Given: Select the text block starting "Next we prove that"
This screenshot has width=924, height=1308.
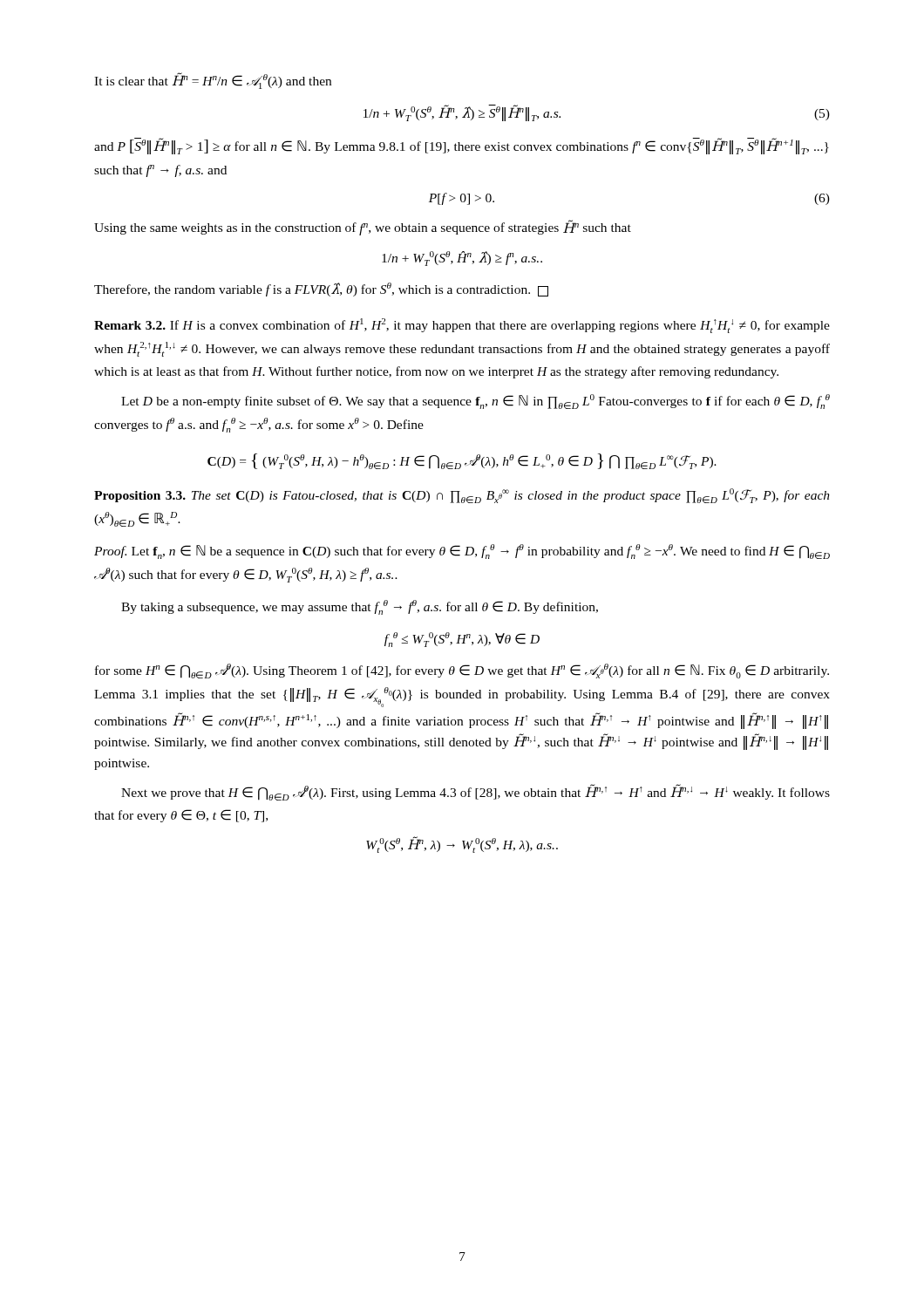Looking at the screenshot, I should click(462, 803).
